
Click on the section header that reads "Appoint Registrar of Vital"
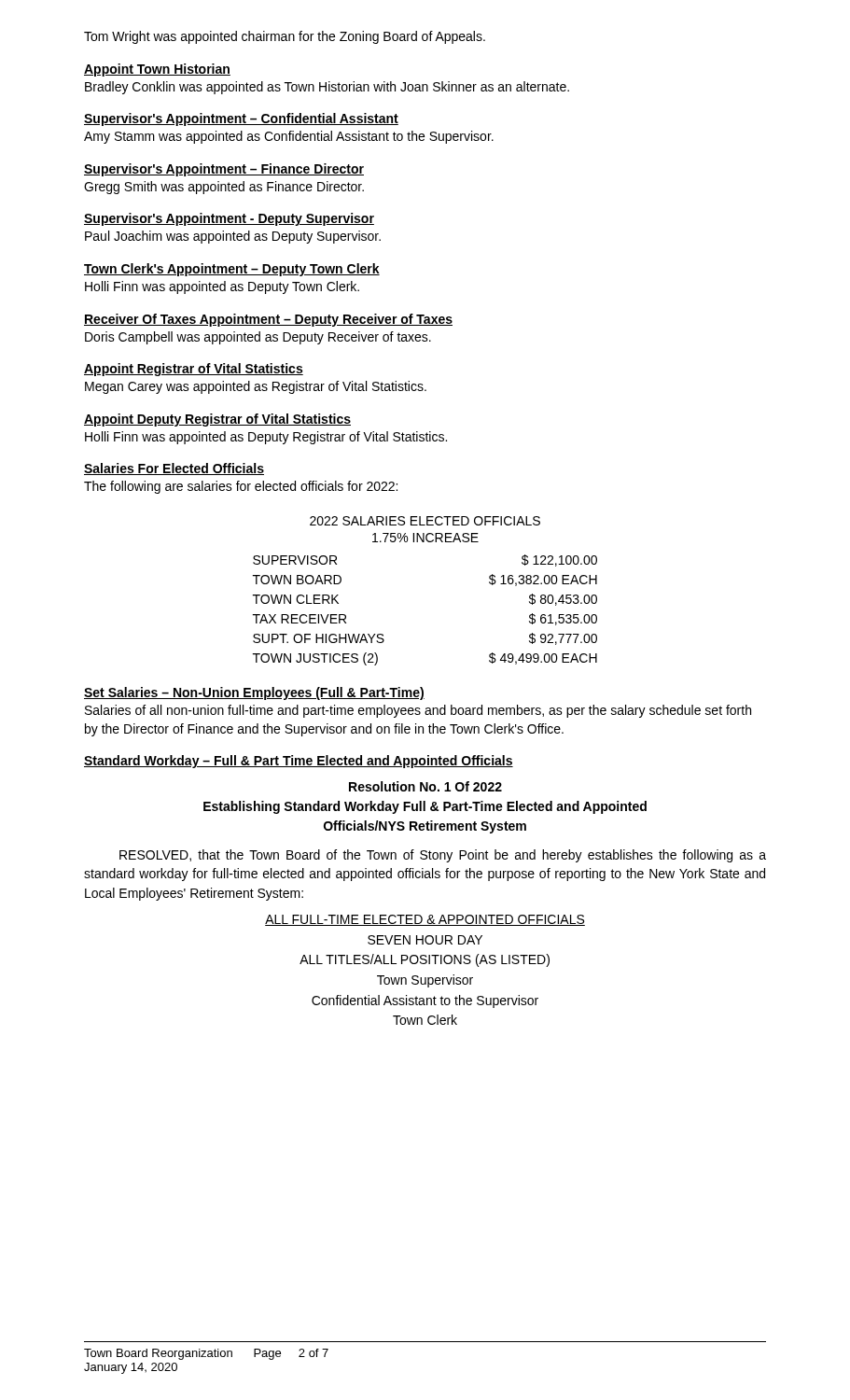coord(194,370)
